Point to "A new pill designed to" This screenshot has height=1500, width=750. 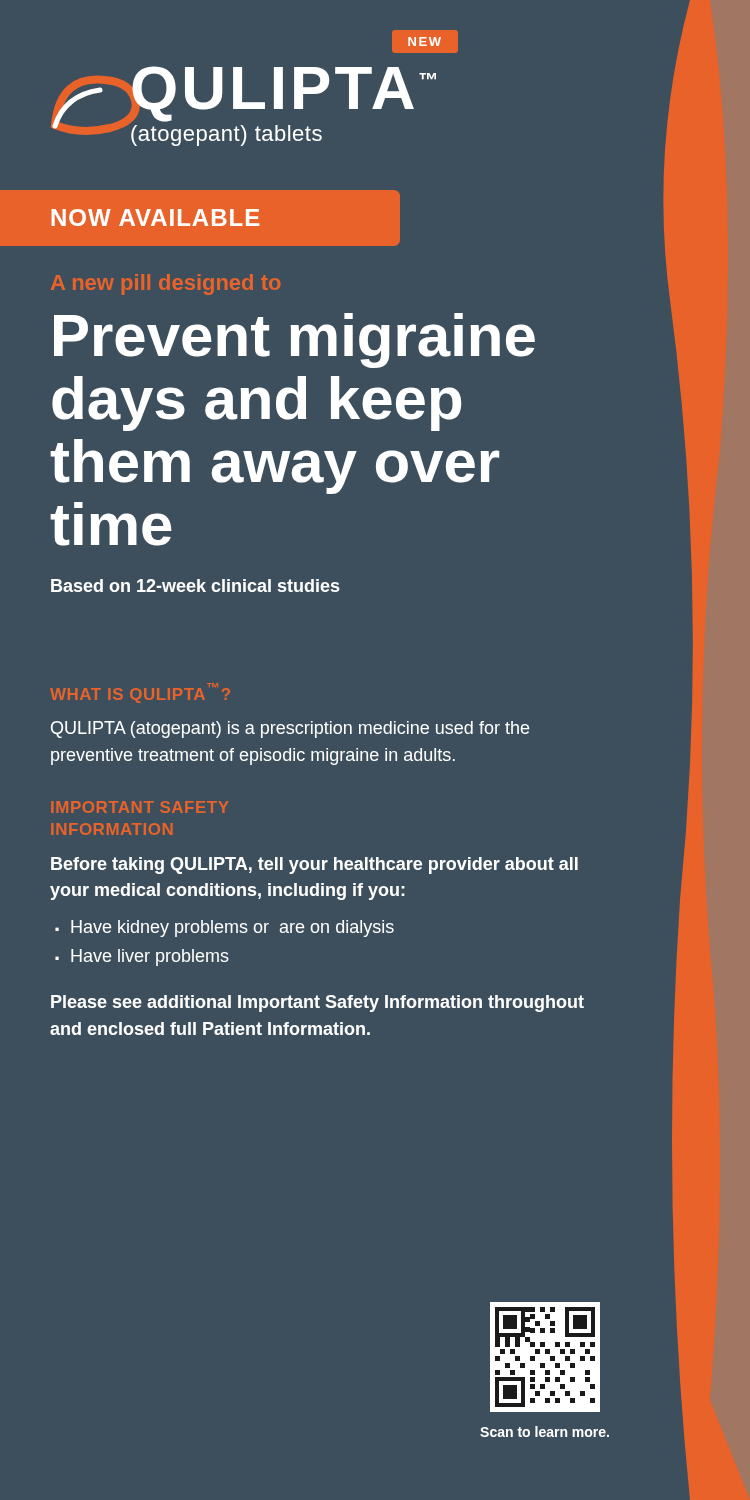pos(166,283)
